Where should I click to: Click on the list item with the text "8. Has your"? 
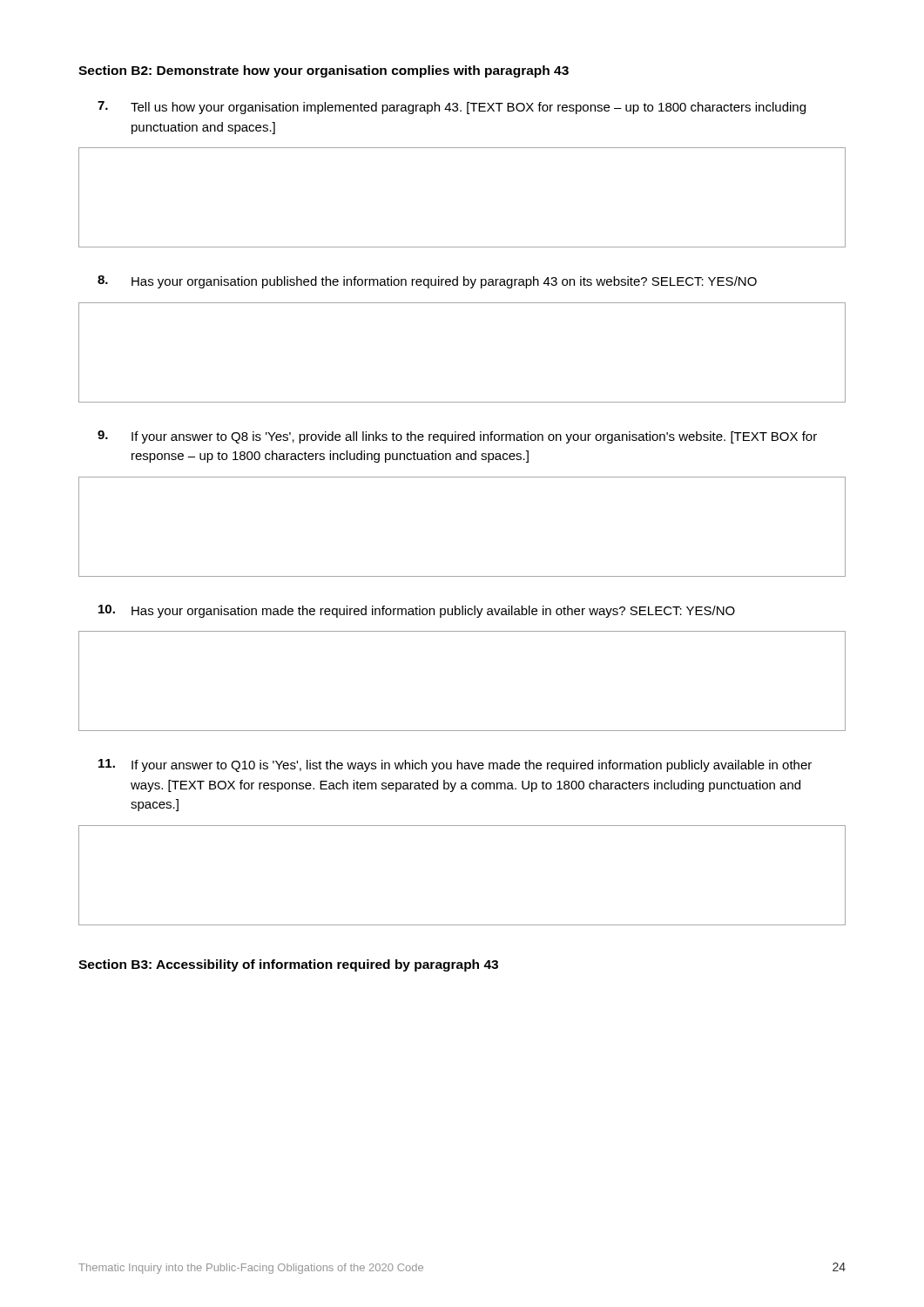click(462, 282)
